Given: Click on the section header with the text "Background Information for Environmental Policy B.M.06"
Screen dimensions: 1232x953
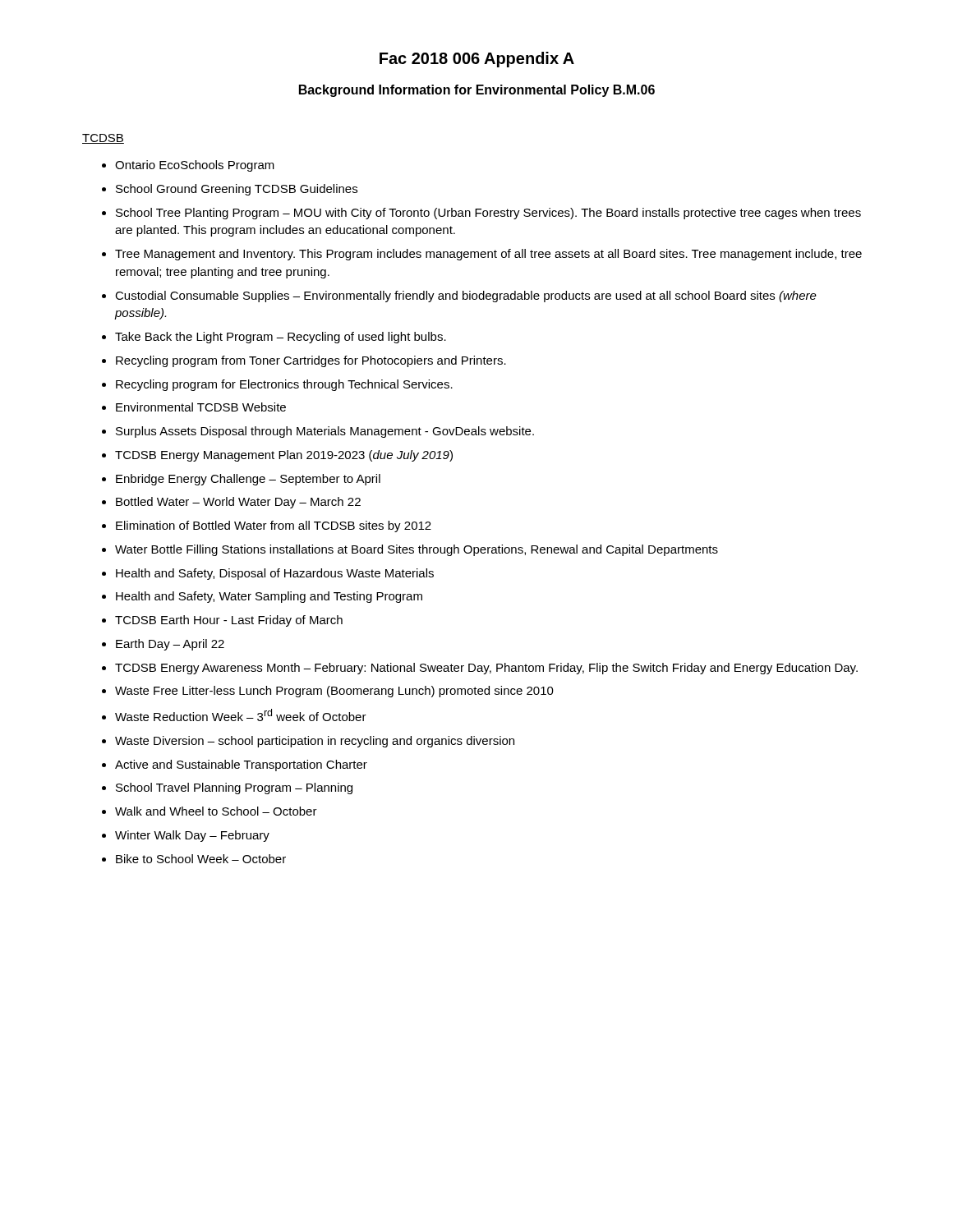Looking at the screenshot, I should [476, 90].
